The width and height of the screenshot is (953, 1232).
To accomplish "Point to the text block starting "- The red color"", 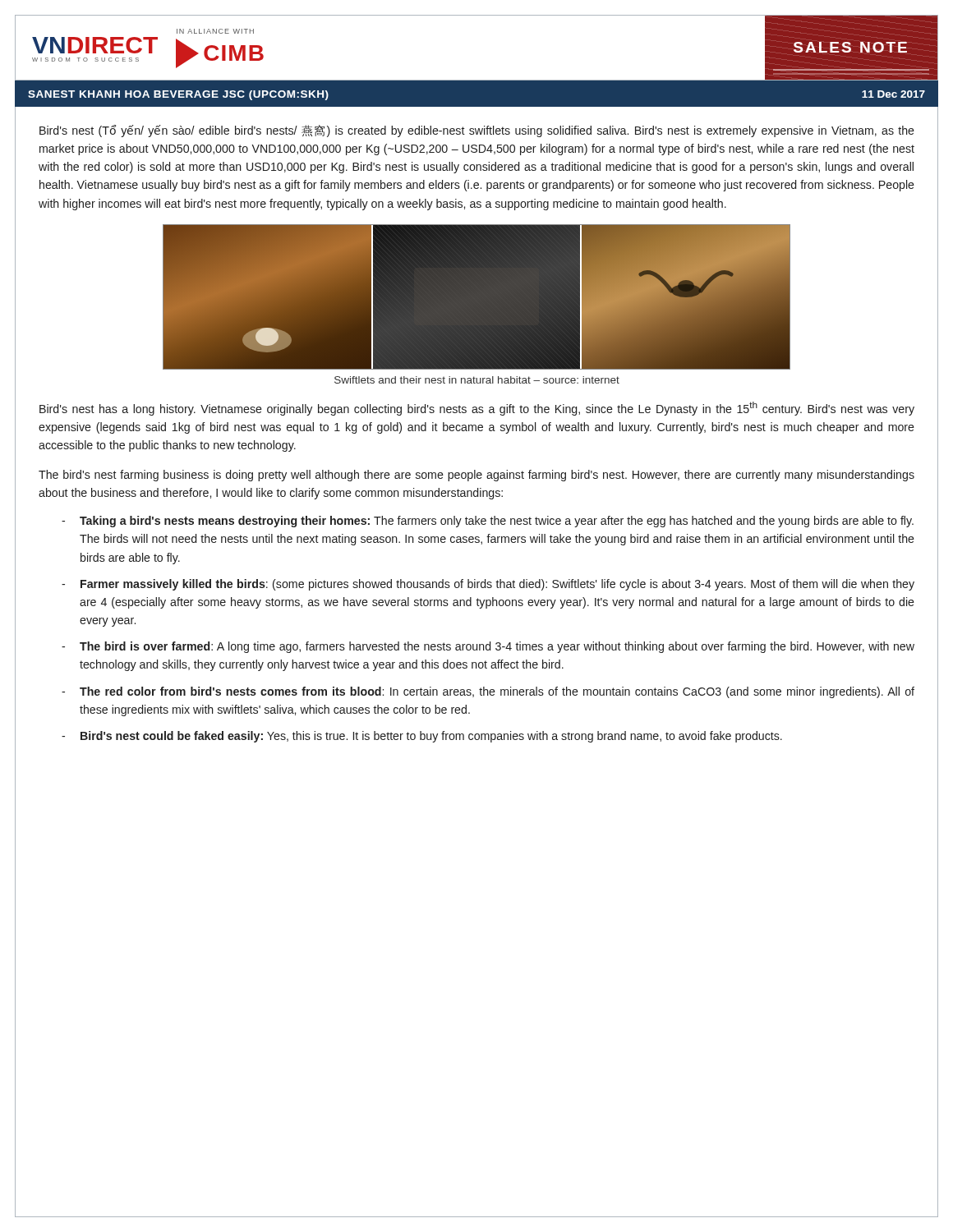I will pyautogui.click(x=488, y=700).
